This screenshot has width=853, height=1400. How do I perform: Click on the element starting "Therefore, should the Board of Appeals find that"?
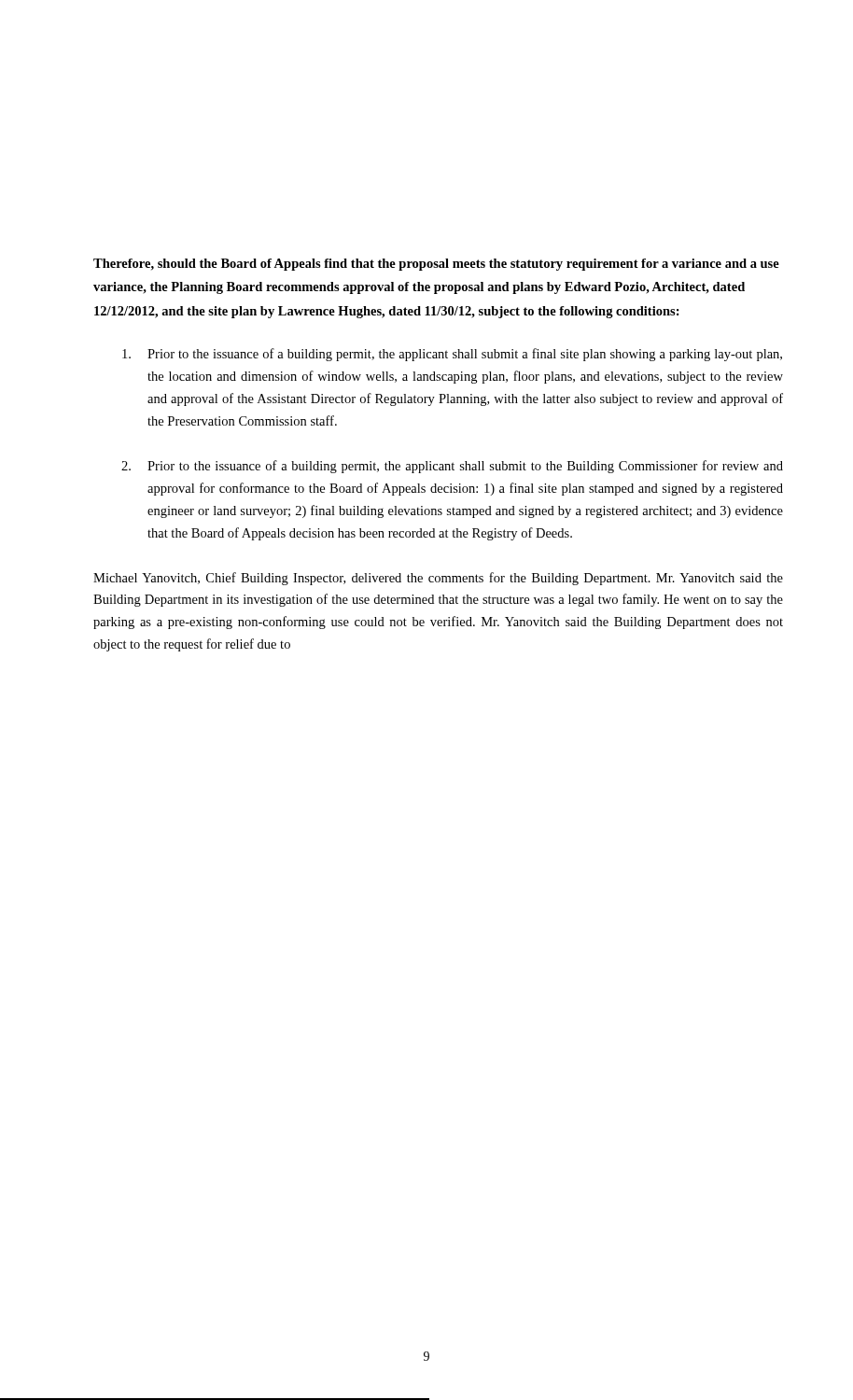point(436,287)
